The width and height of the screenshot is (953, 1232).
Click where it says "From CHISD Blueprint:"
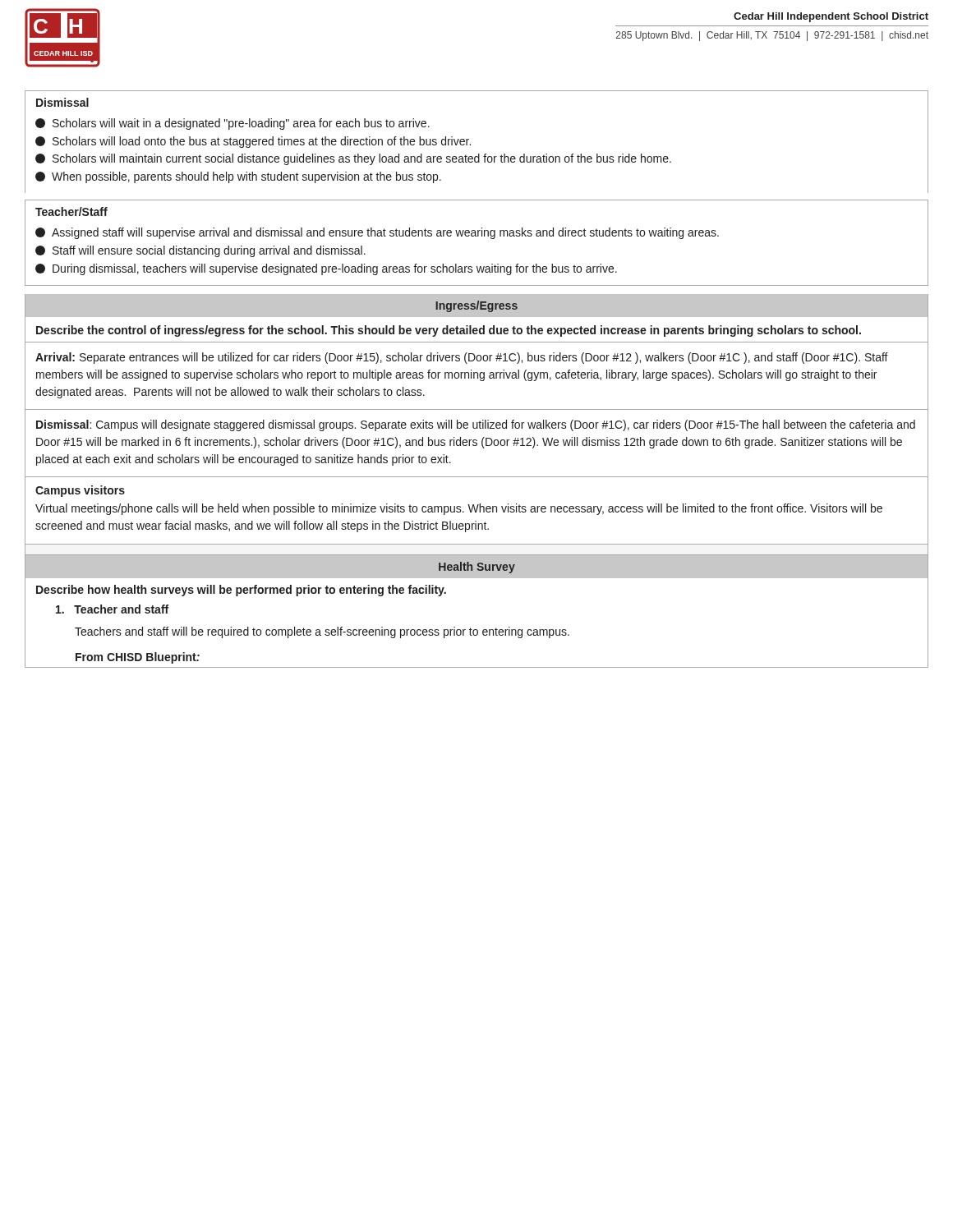tap(137, 657)
